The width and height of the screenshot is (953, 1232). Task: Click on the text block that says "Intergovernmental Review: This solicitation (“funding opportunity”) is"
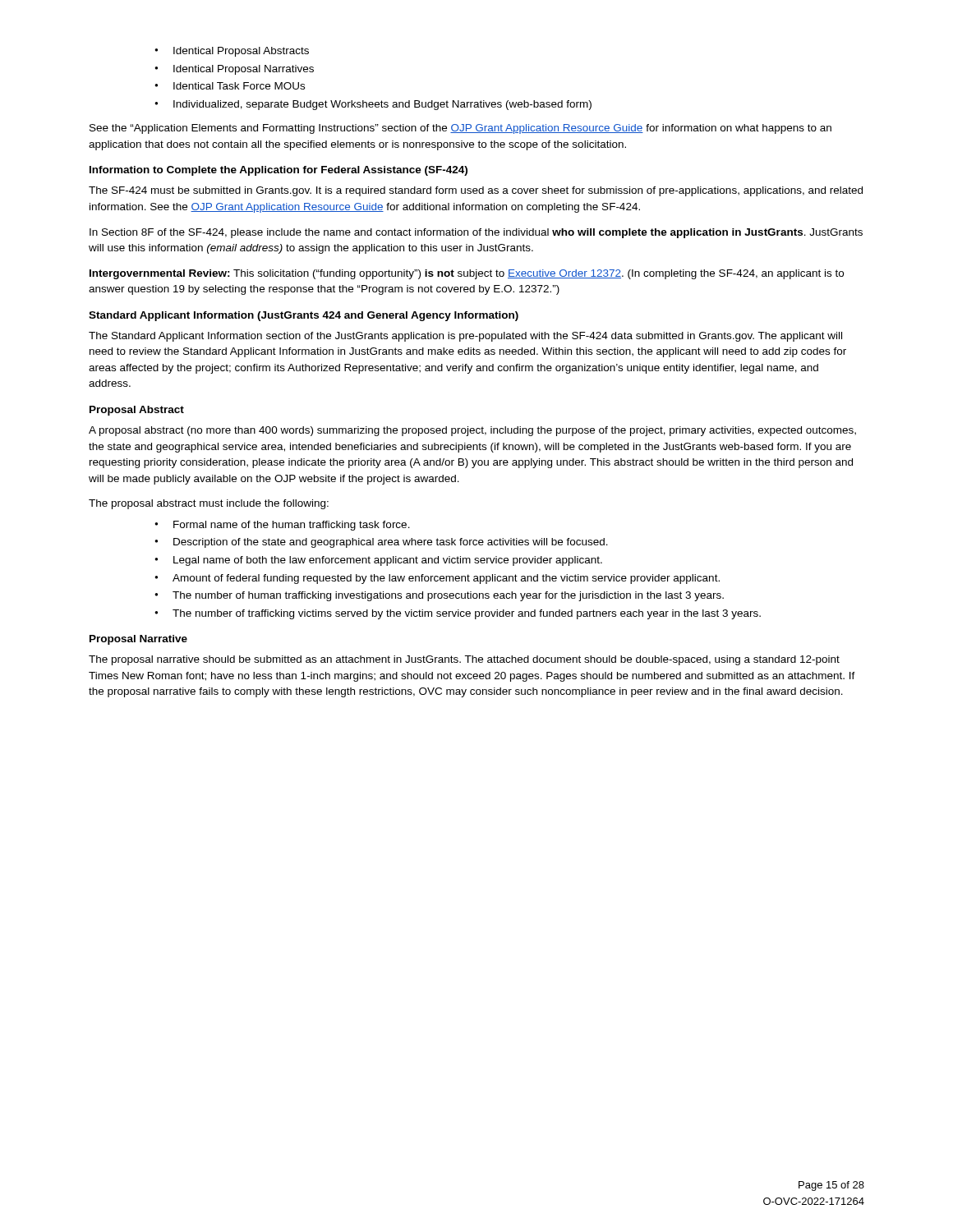pyautogui.click(x=476, y=281)
